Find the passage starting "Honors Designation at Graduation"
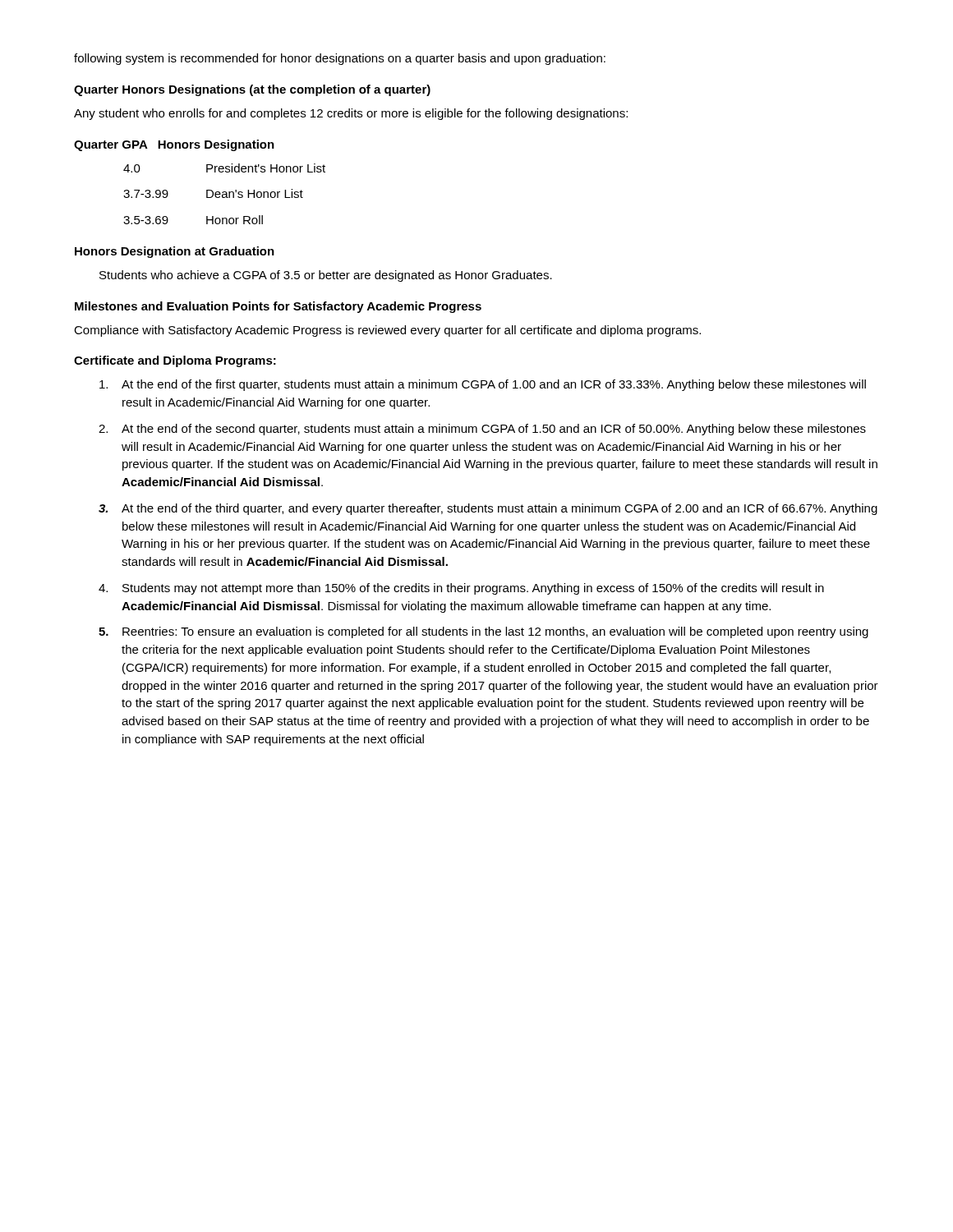This screenshot has height=1232, width=953. 174,251
